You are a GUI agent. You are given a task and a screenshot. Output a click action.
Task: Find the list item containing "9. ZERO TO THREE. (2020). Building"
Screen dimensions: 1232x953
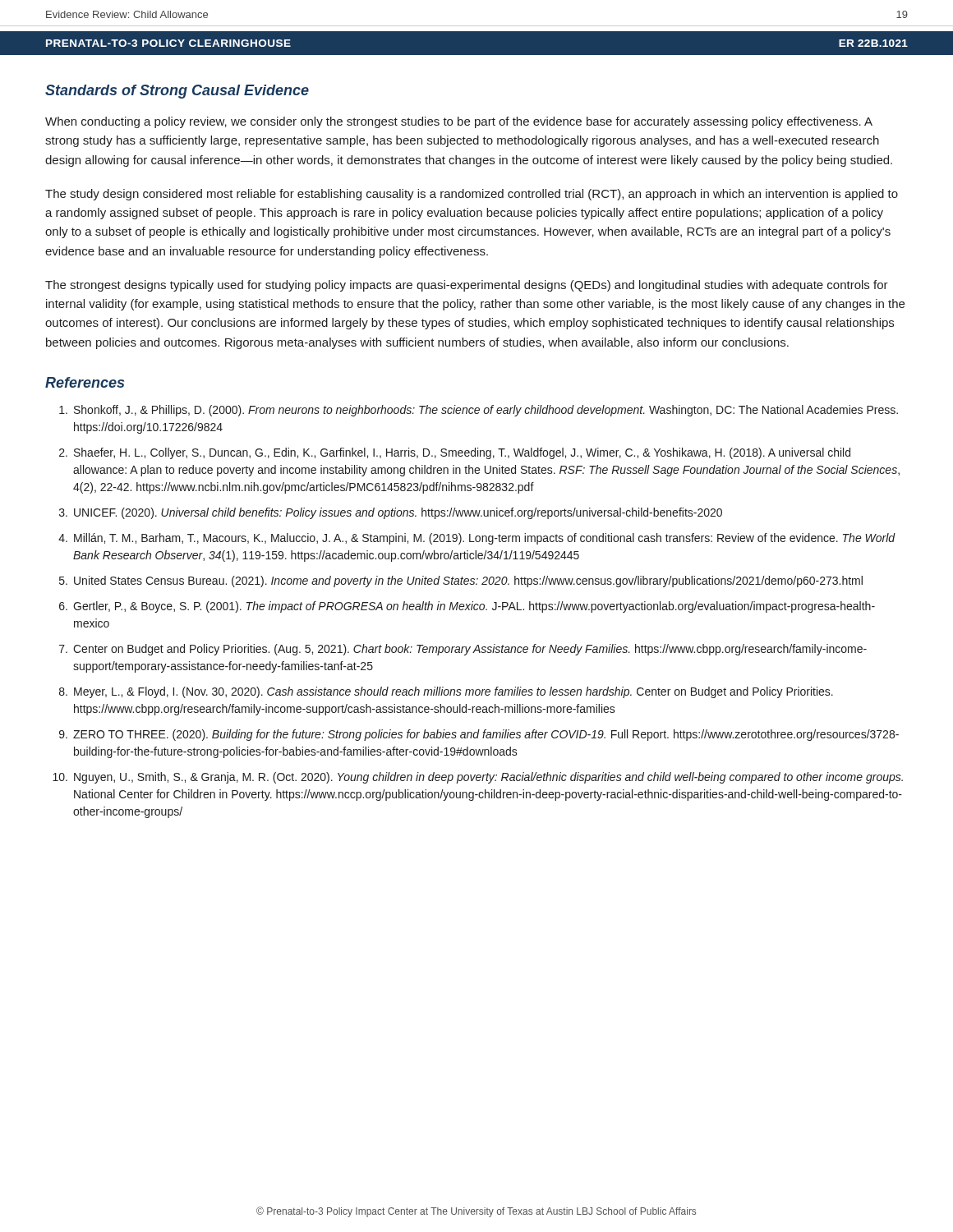tap(476, 743)
